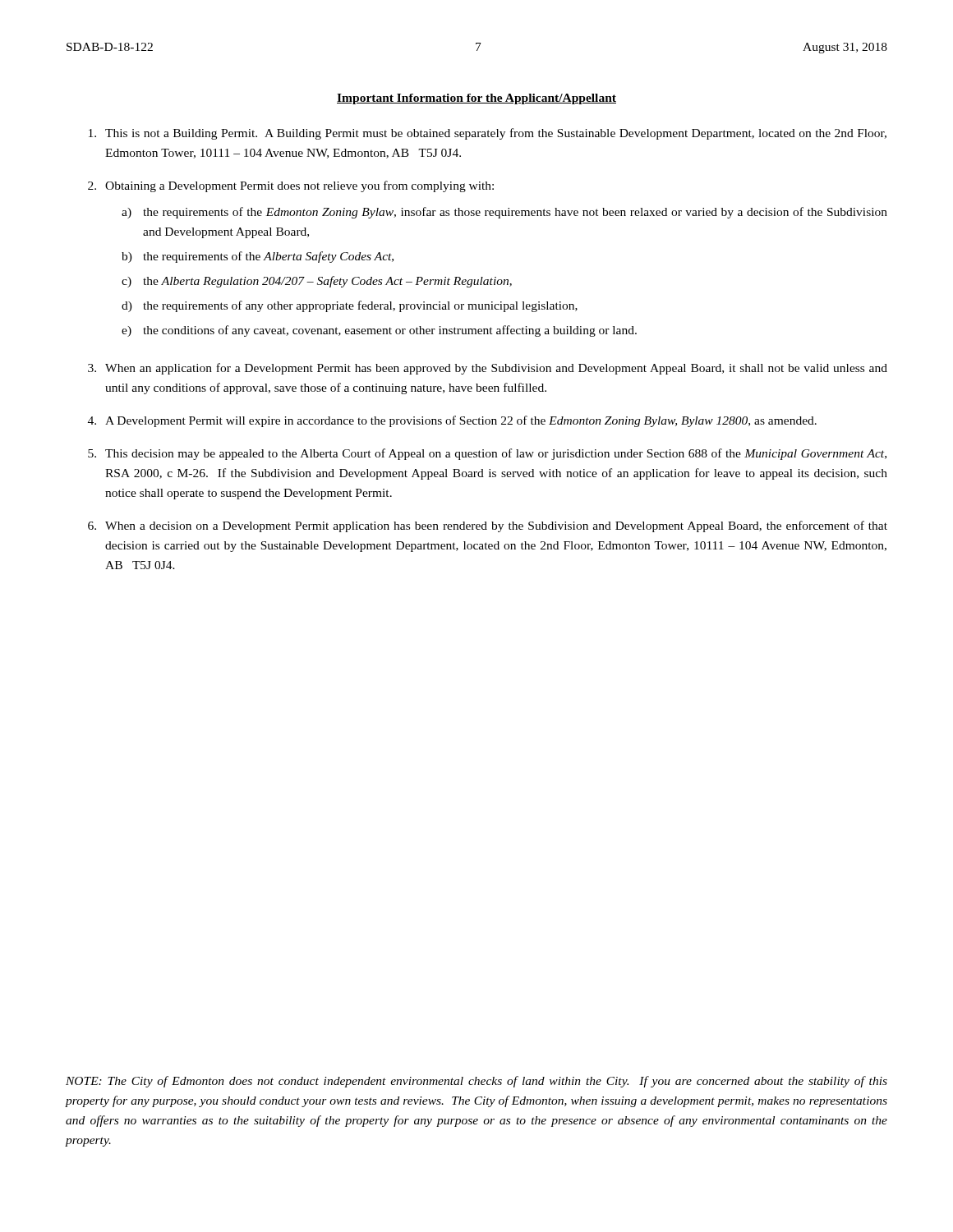This screenshot has height=1232, width=953.
Task: Select the text block with the text "NOTE: The City of Edmonton does"
Action: point(476,1110)
